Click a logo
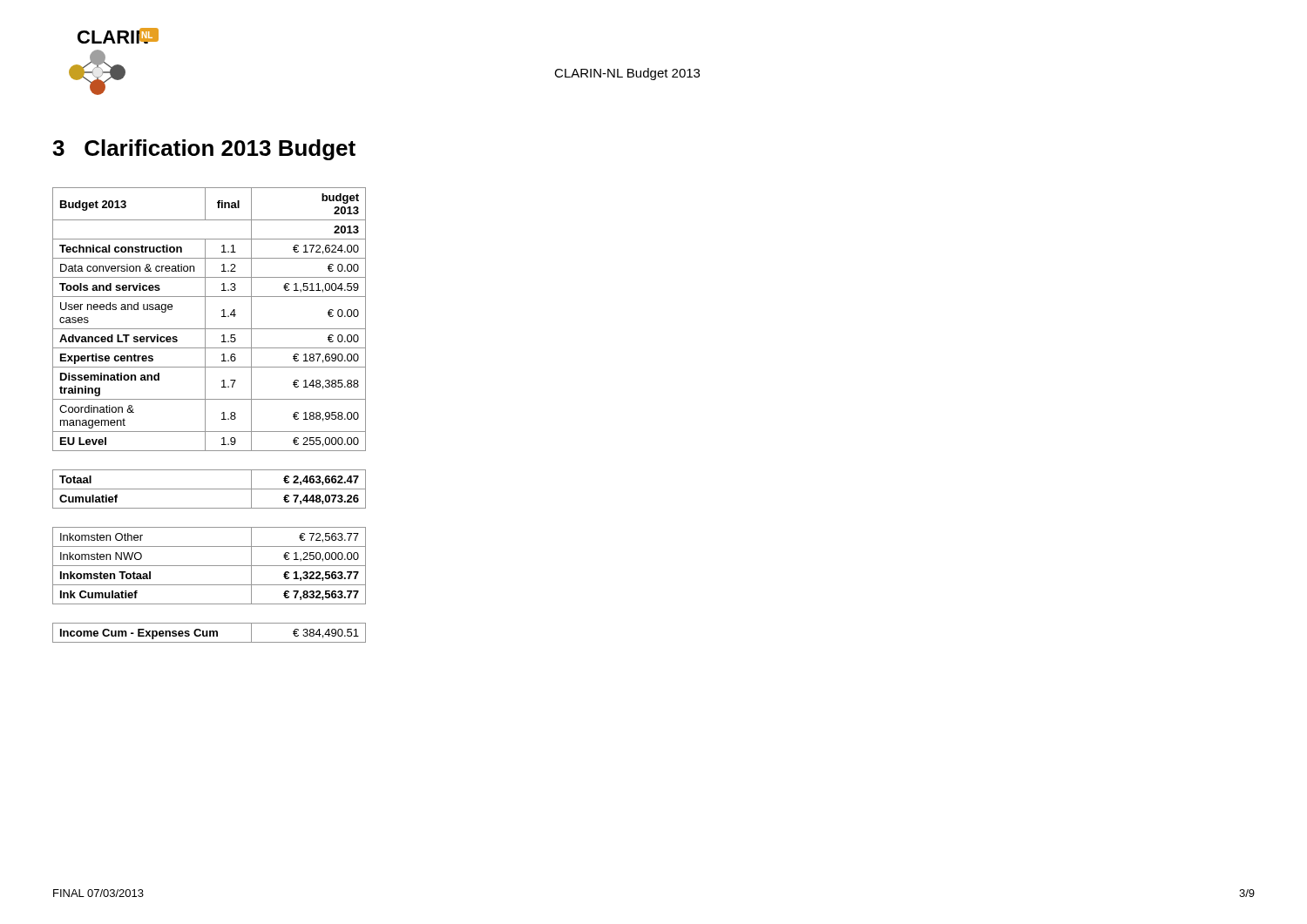Image resolution: width=1307 pixels, height=924 pixels. pyautogui.click(x=113, y=72)
